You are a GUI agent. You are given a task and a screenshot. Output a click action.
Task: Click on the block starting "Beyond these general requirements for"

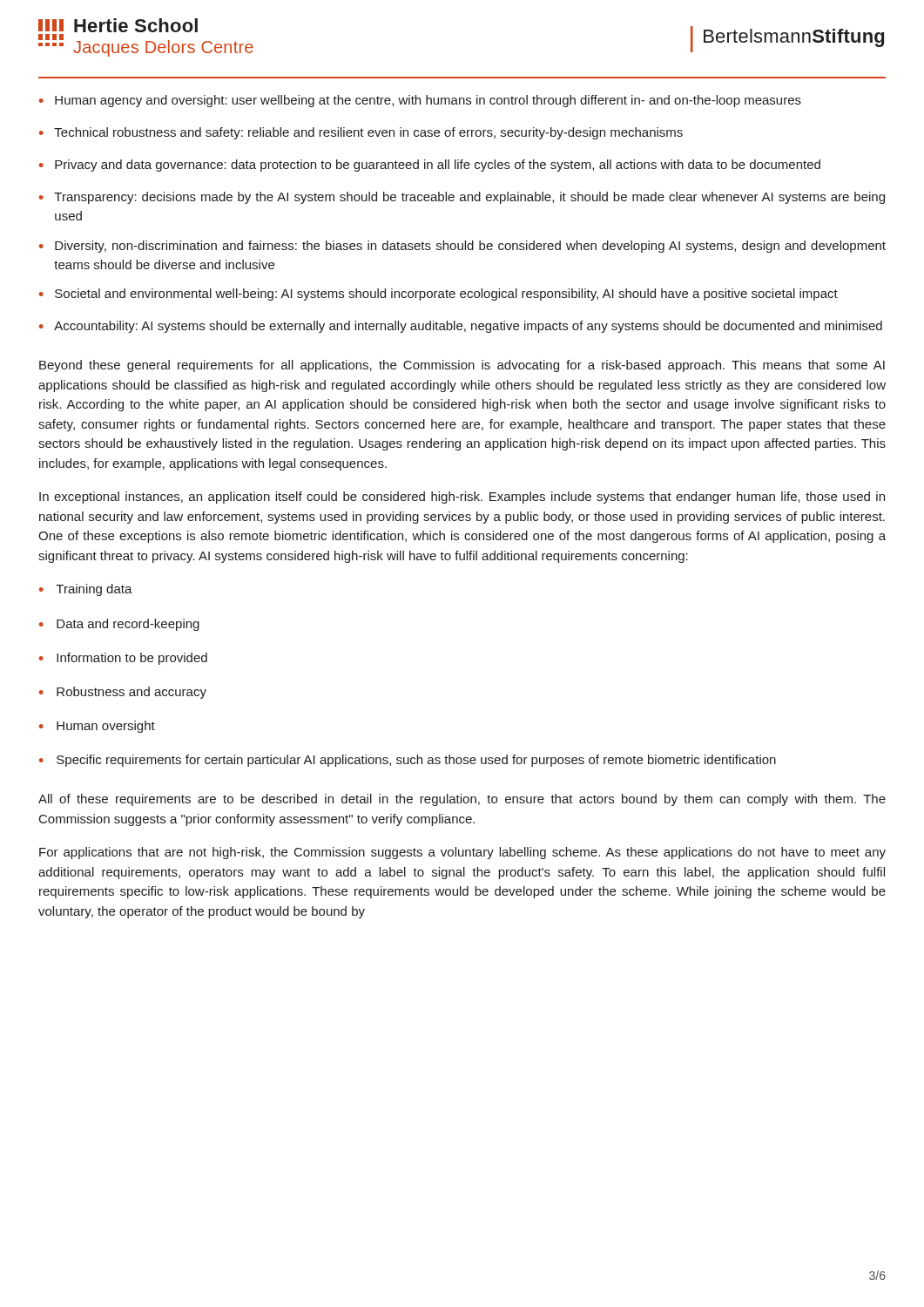coord(462,414)
